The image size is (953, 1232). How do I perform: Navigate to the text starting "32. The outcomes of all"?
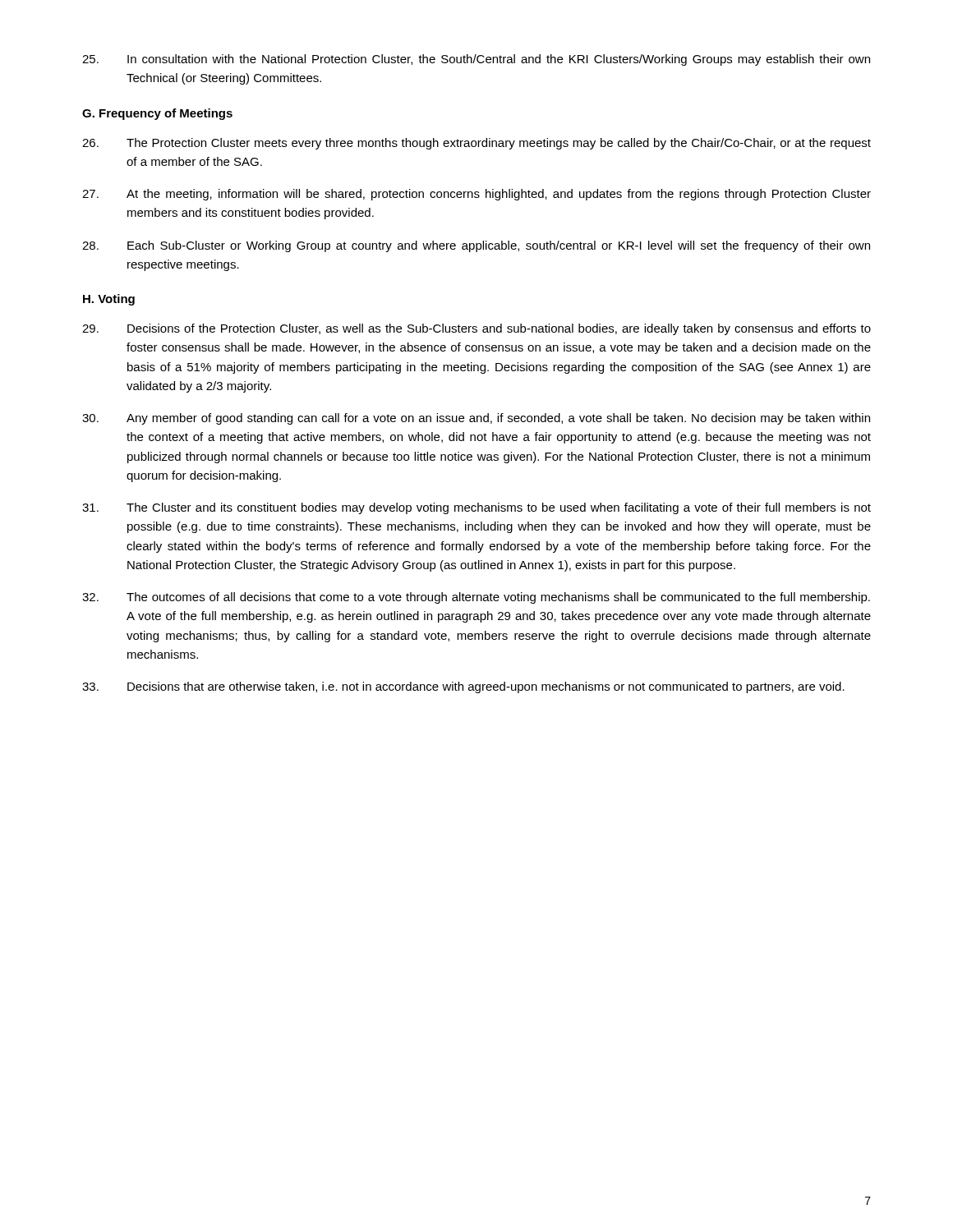[x=476, y=625]
